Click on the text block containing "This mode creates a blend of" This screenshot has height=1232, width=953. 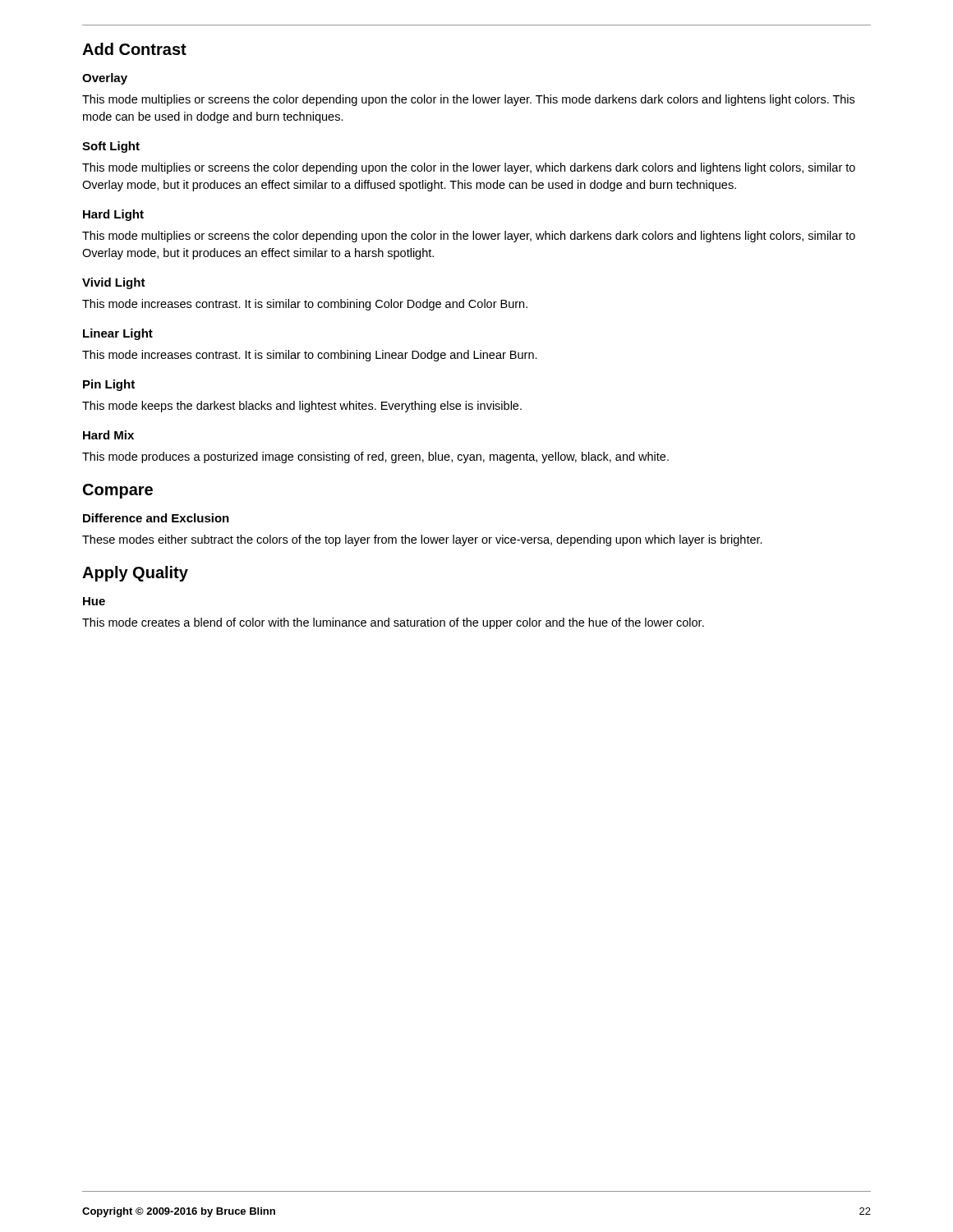pos(476,623)
